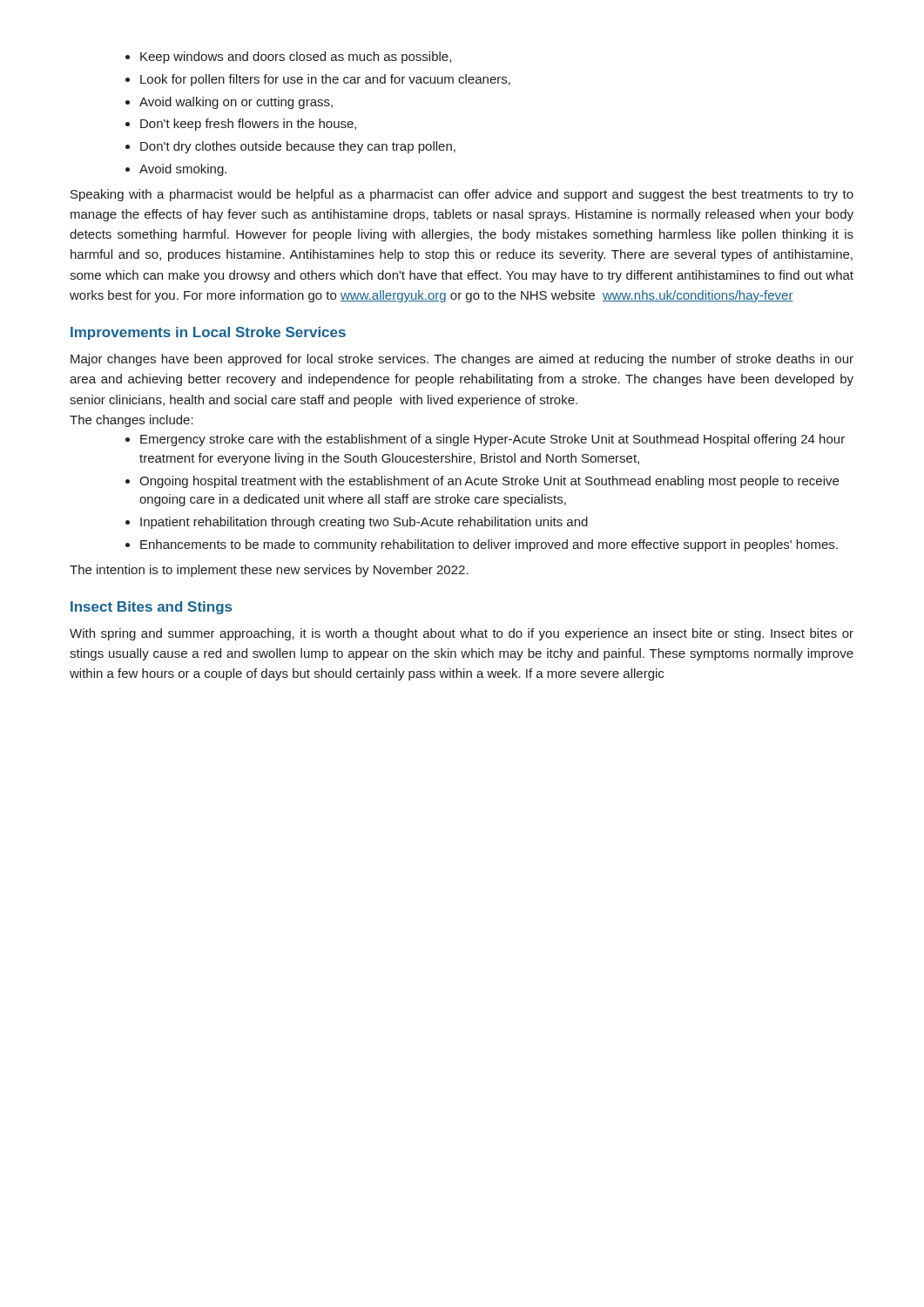Find the block on this page that starts "Enhancements to be made to community rehabilitation to"
The width and height of the screenshot is (924, 1307).
(496, 544)
